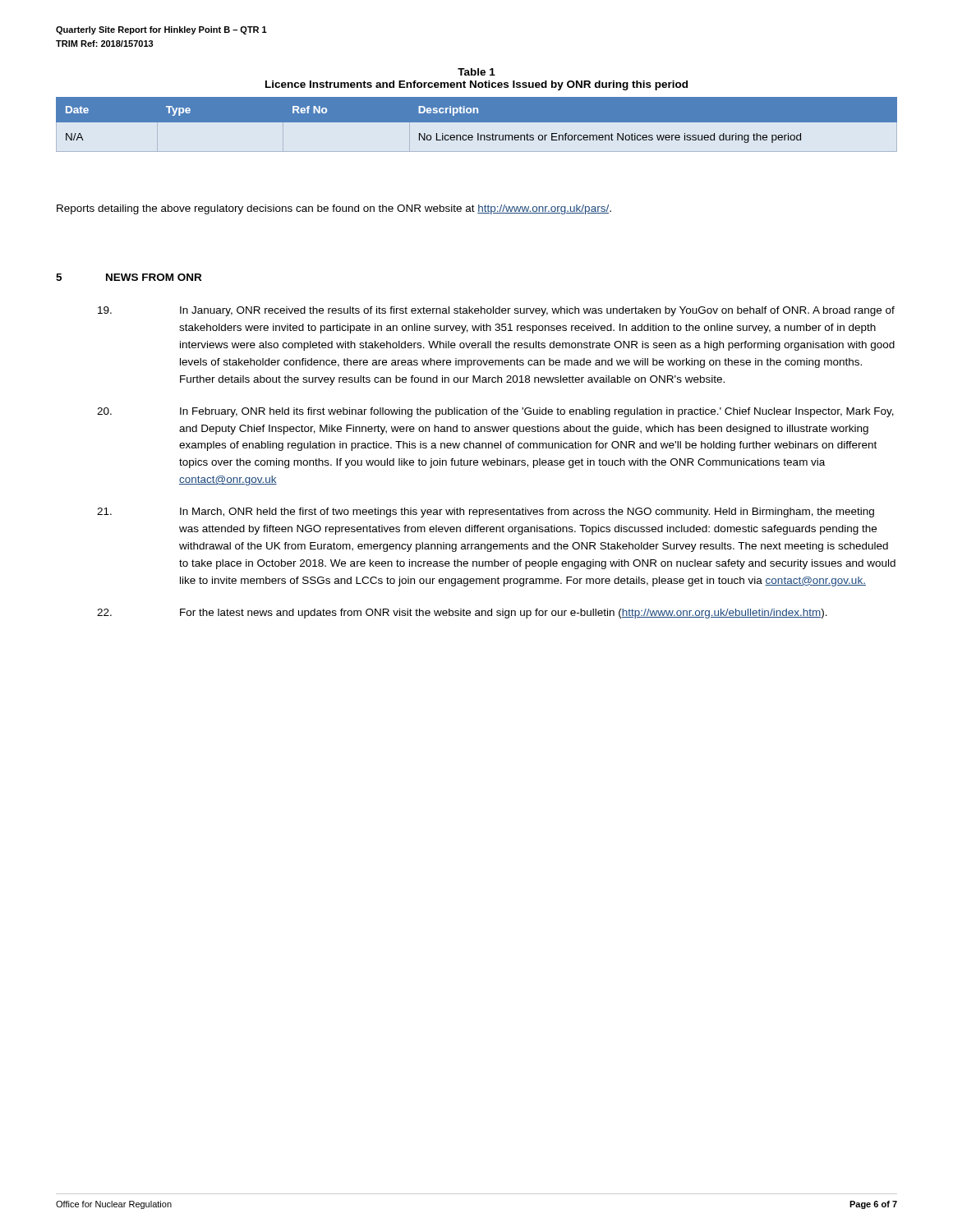This screenshot has width=953, height=1232.
Task: Locate the text block starting "20. In February, ONR held"
Action: click(x=476, y=446)
